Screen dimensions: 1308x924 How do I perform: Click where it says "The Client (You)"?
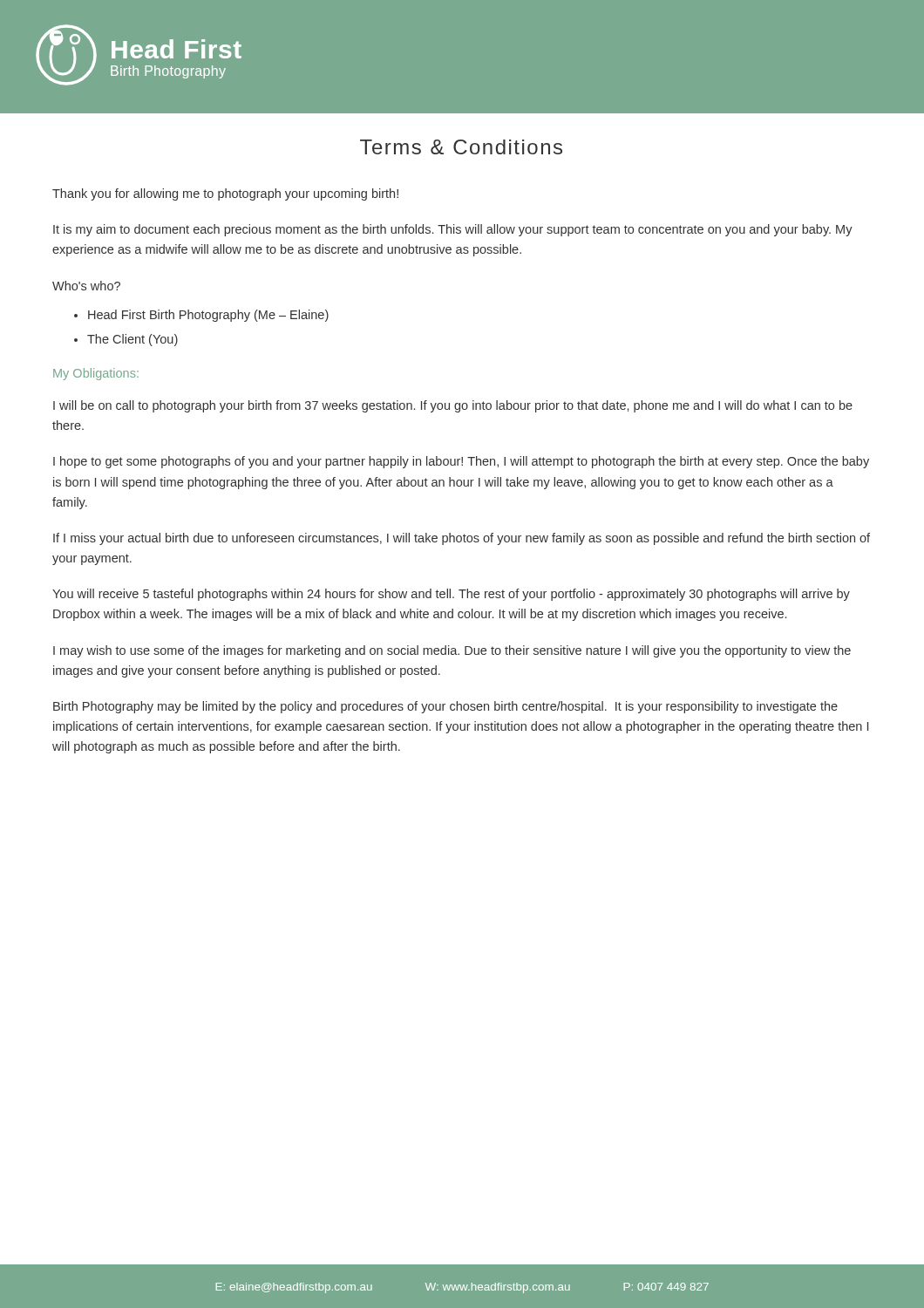point(133,339)
